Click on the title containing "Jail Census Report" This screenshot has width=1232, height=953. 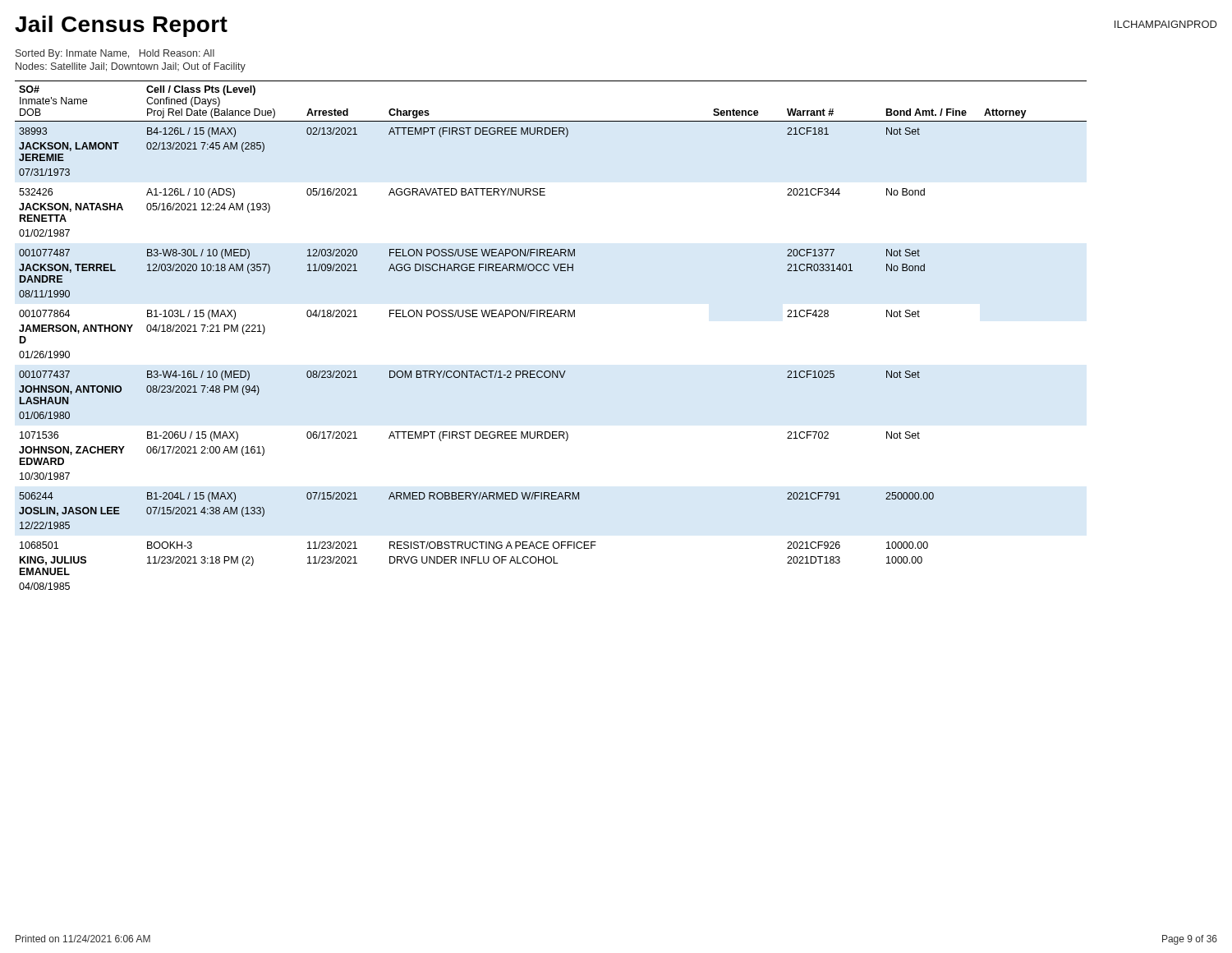pos(121,24)
